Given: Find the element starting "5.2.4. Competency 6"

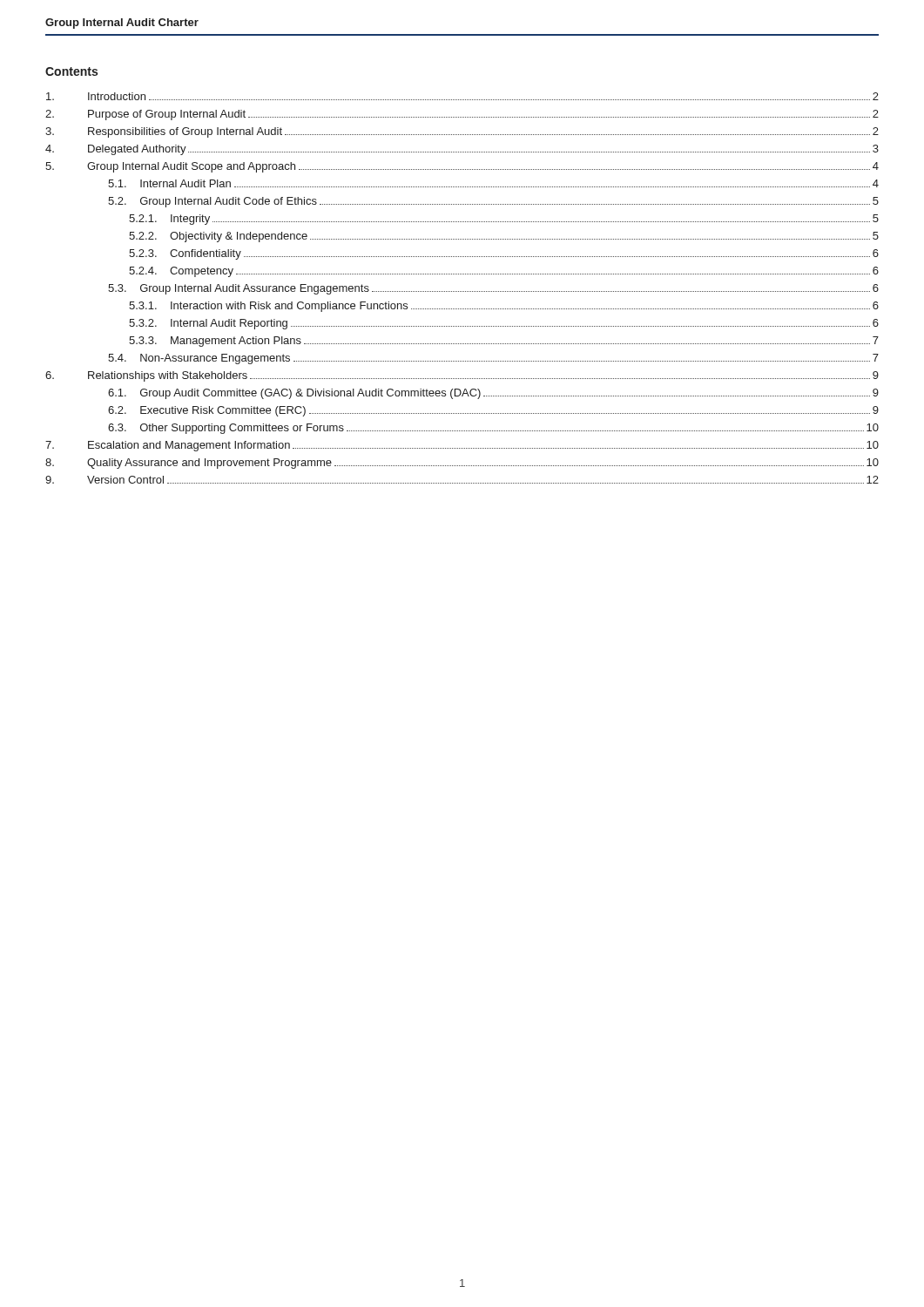Looking at the screenshot, I should point(462,270).
